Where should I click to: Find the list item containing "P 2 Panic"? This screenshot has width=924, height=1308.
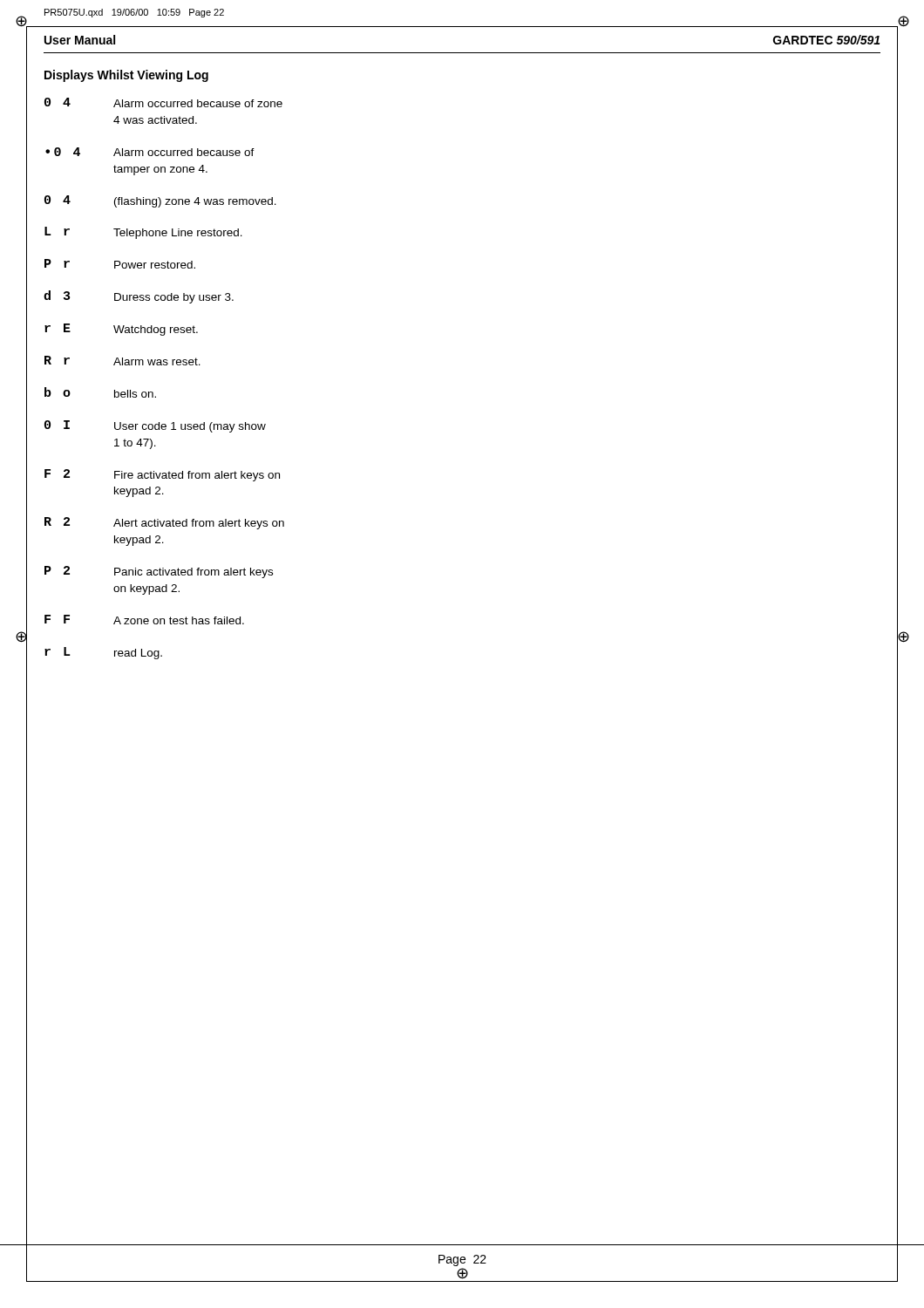[x=159, y=581]
